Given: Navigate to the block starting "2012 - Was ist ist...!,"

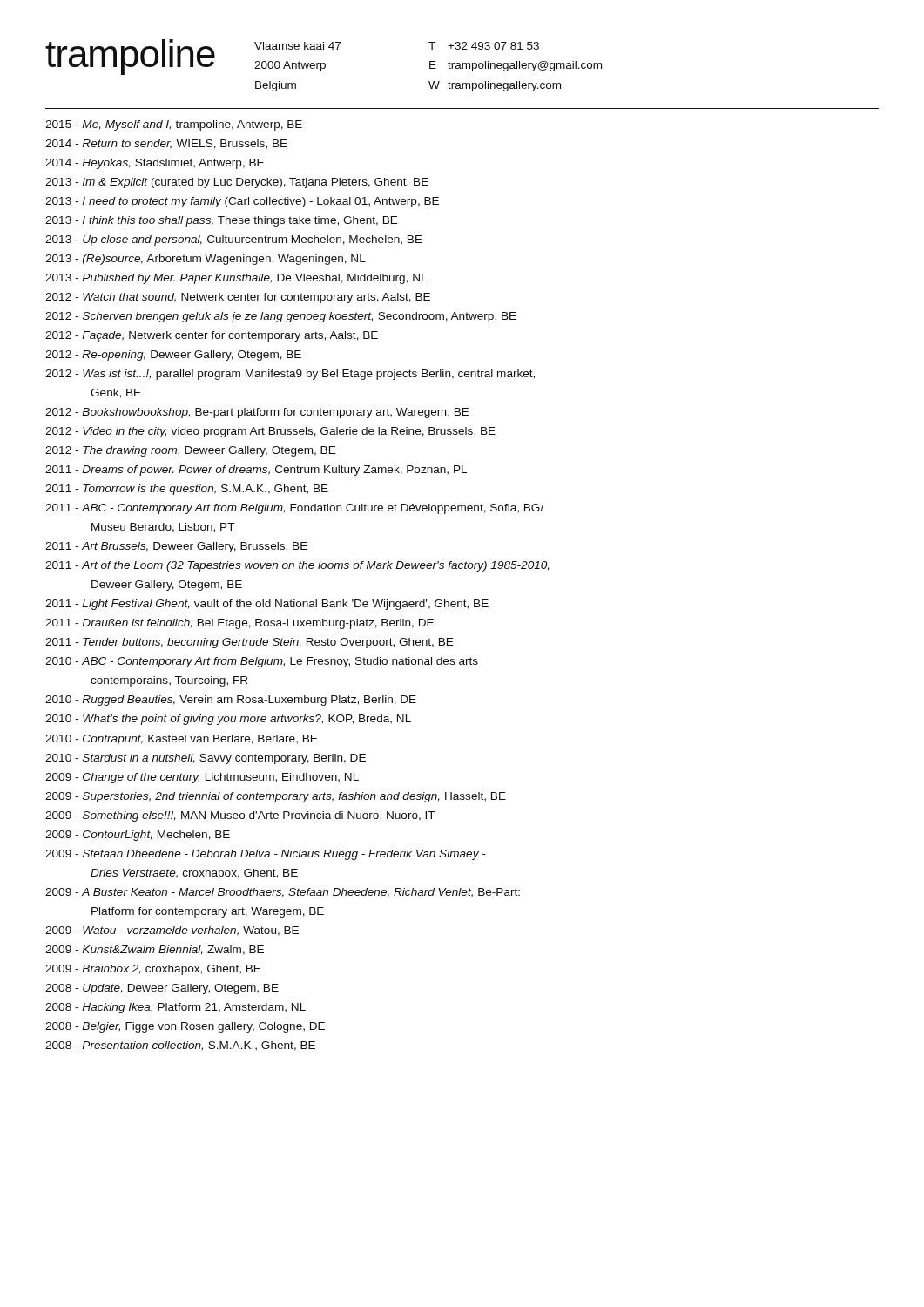Looking at the screenshot, I should pos(291,383).
